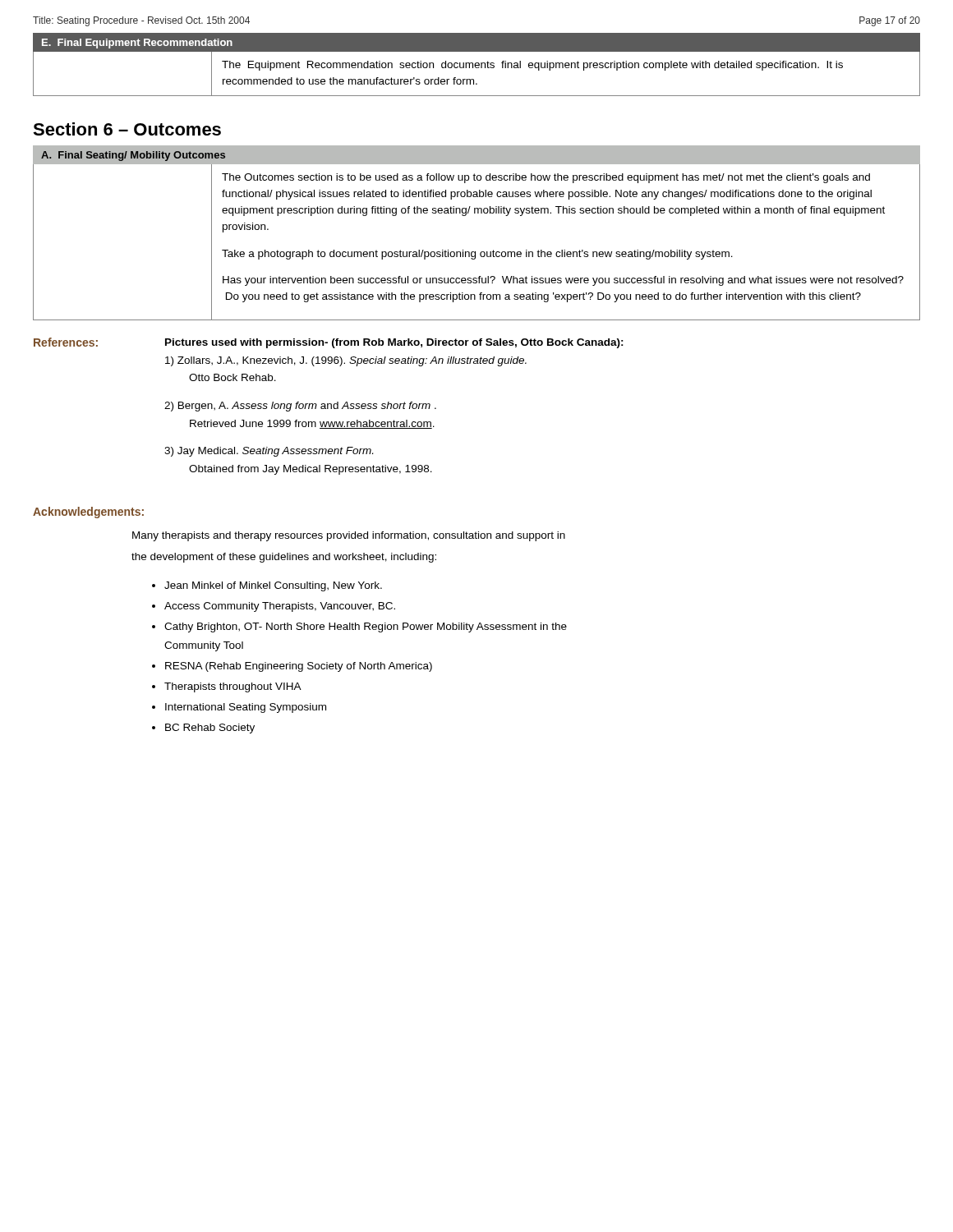Image resolution: width=953 pixels, height=1232 pixels.
Task: Where does it say "Section 6 – Outcomes"?
Action: click(127, 129)
